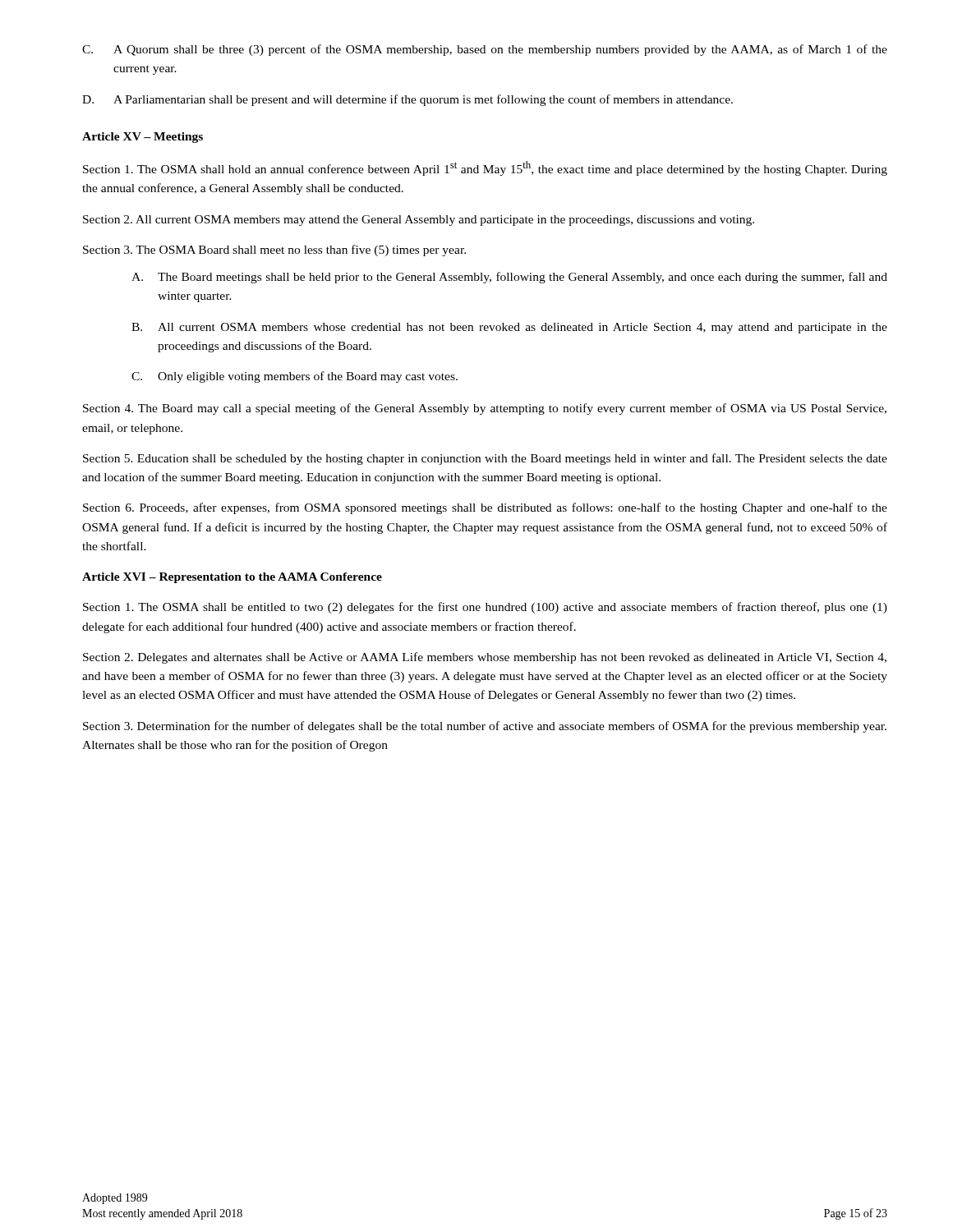Image resolution: width=953 pixels, height=1232 pixels.
Task: Click the passage that begins "D. A Parliamentarian shall be present and will"
Action: (408, 99)
